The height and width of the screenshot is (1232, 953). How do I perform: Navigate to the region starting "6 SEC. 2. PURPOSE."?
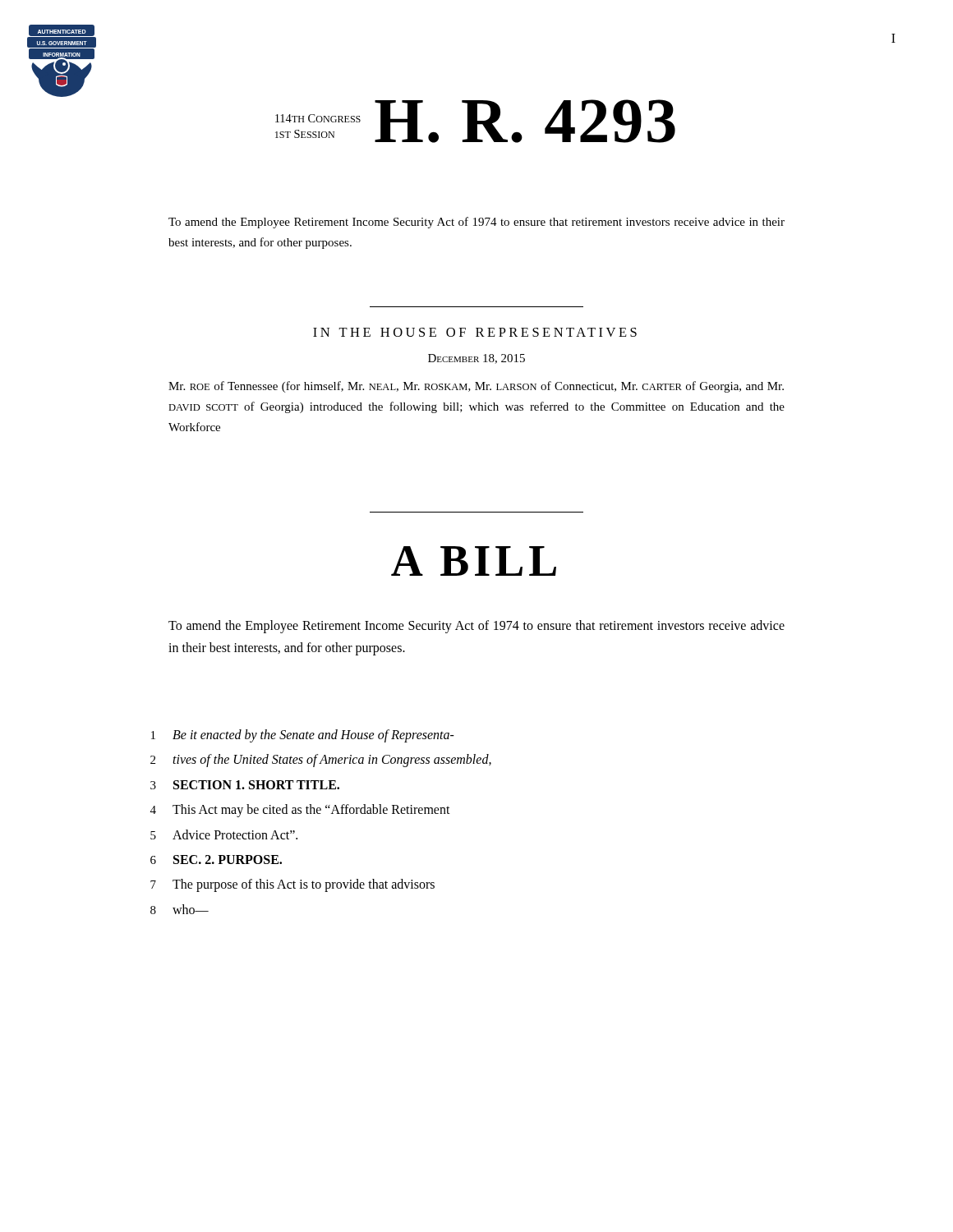point(216,860)
